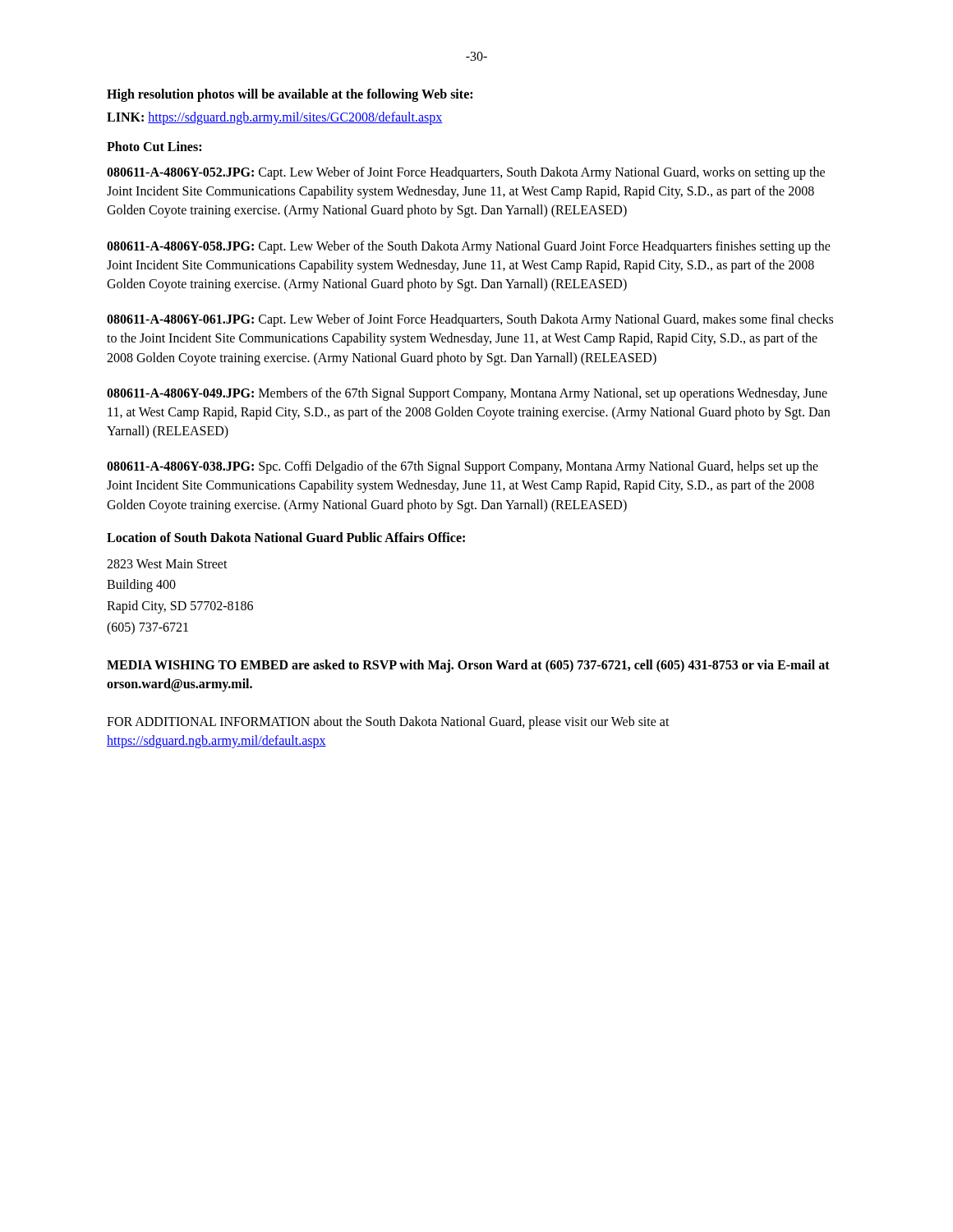The image size is (953, 1232).
Task: Point to the text starting "080611-A-4806Y-061.JPG: Capt. Lew Weber of Joint Force Headquarters,"
Action: [470, 338]
